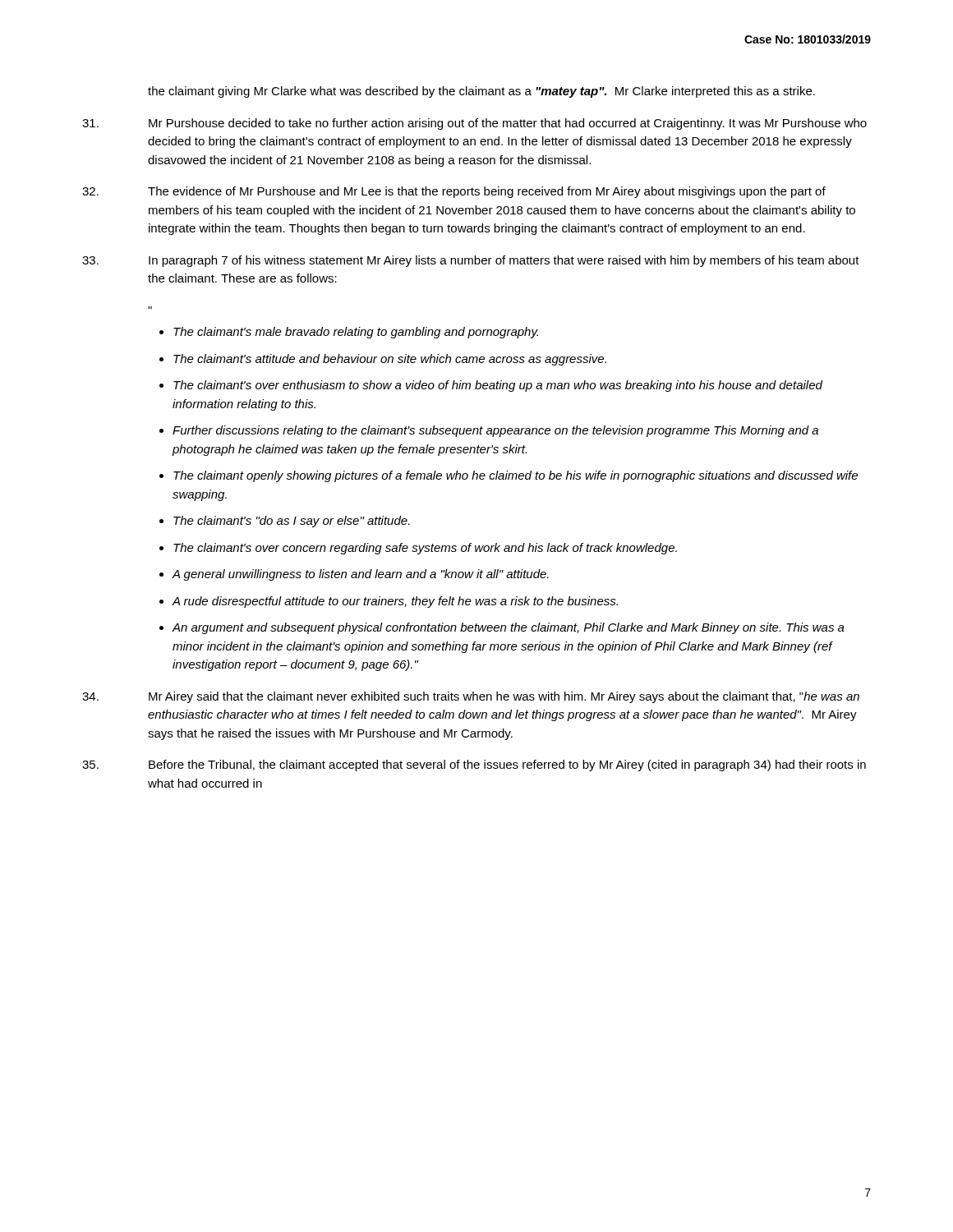Find the list item with the text "The claimant's over enthusiasm to"
Screen dimensions: 1232x953
click(497, 394)
